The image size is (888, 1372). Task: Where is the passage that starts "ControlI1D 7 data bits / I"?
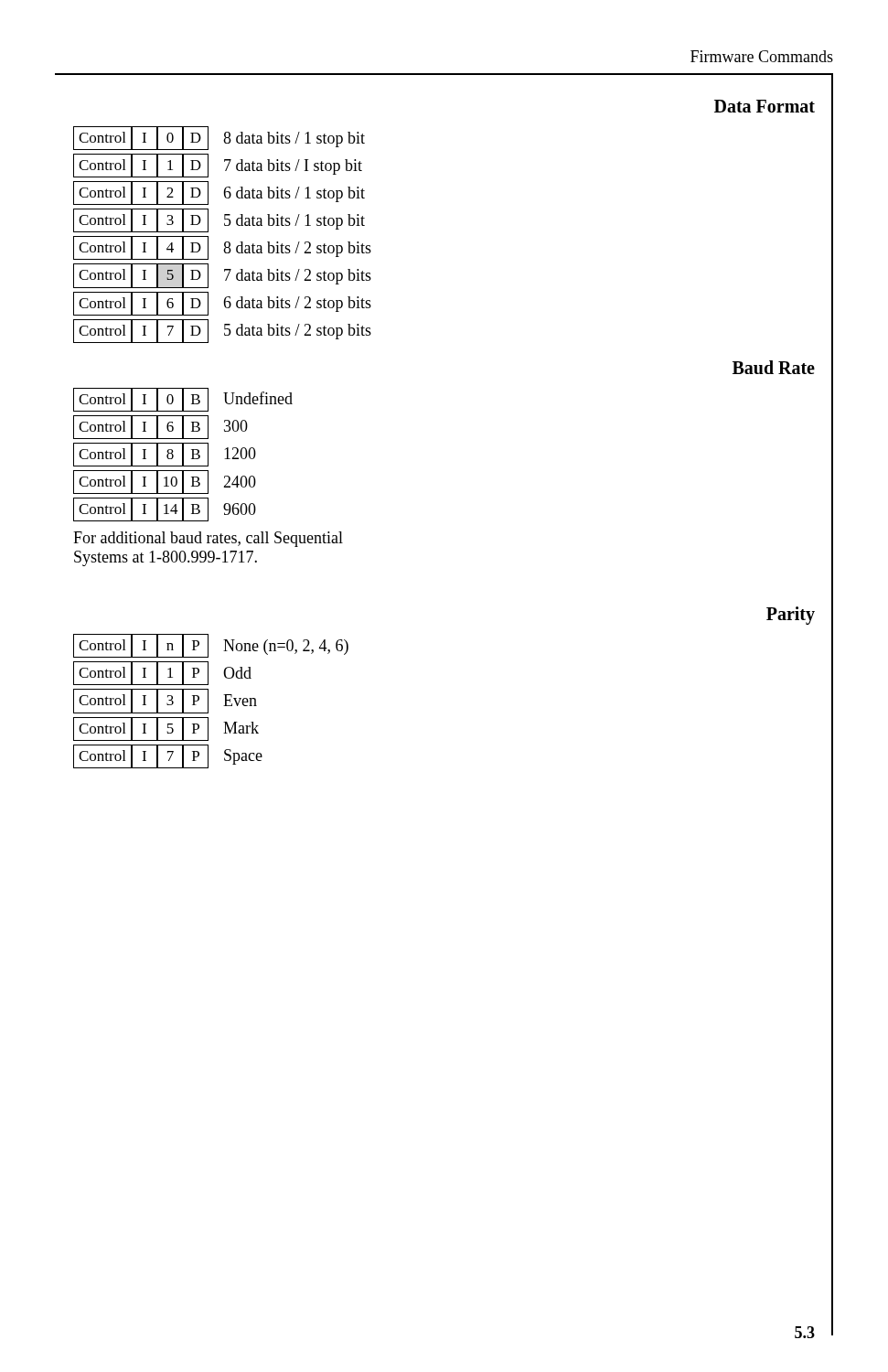tap(218, 166)
